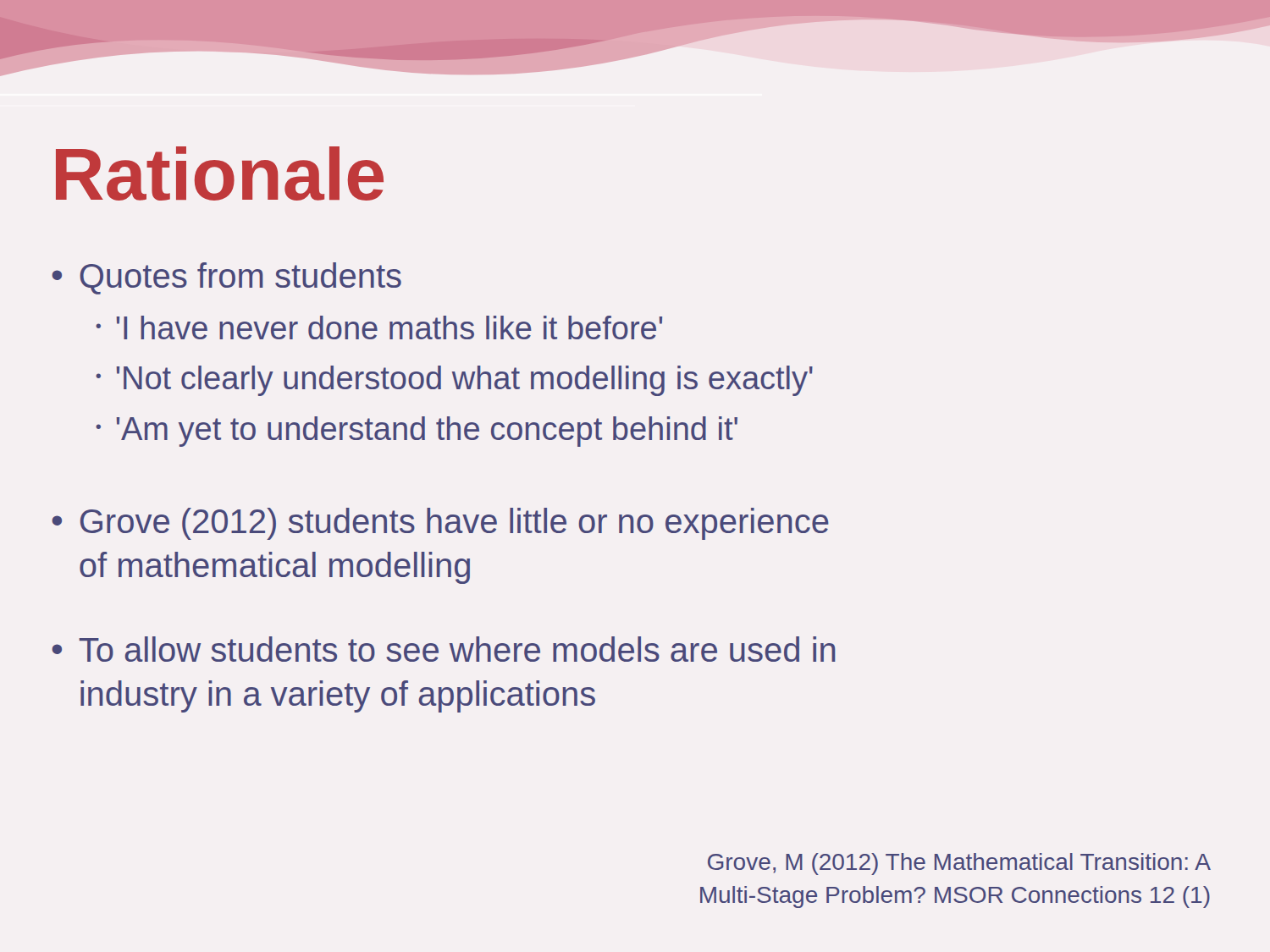Select the list item with the text "• Quotes from students • 'I have never"
The height and width of the screenshot is (952, 1270).
click(432, 356)
